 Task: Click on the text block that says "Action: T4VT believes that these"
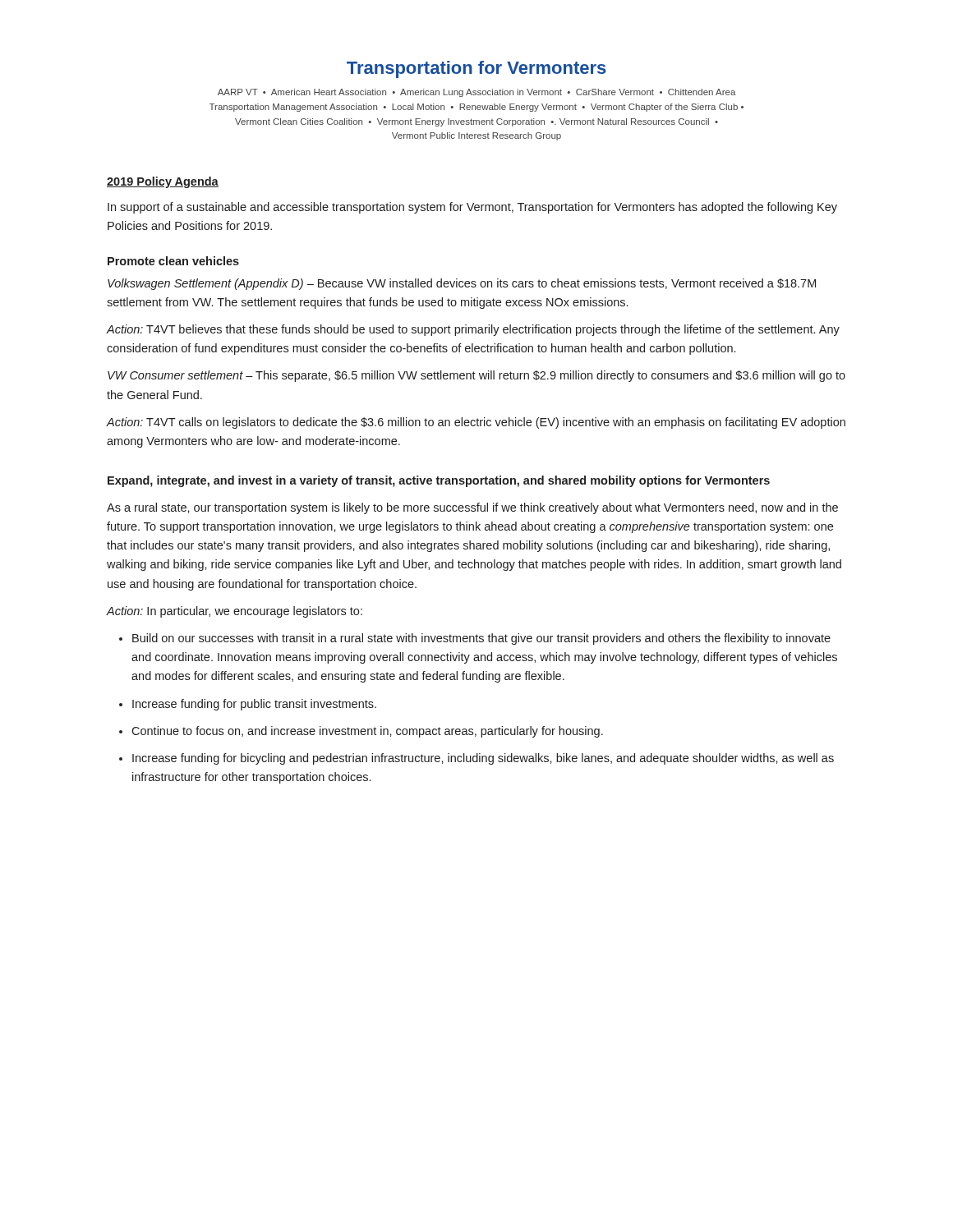click(x=473, y=339)
